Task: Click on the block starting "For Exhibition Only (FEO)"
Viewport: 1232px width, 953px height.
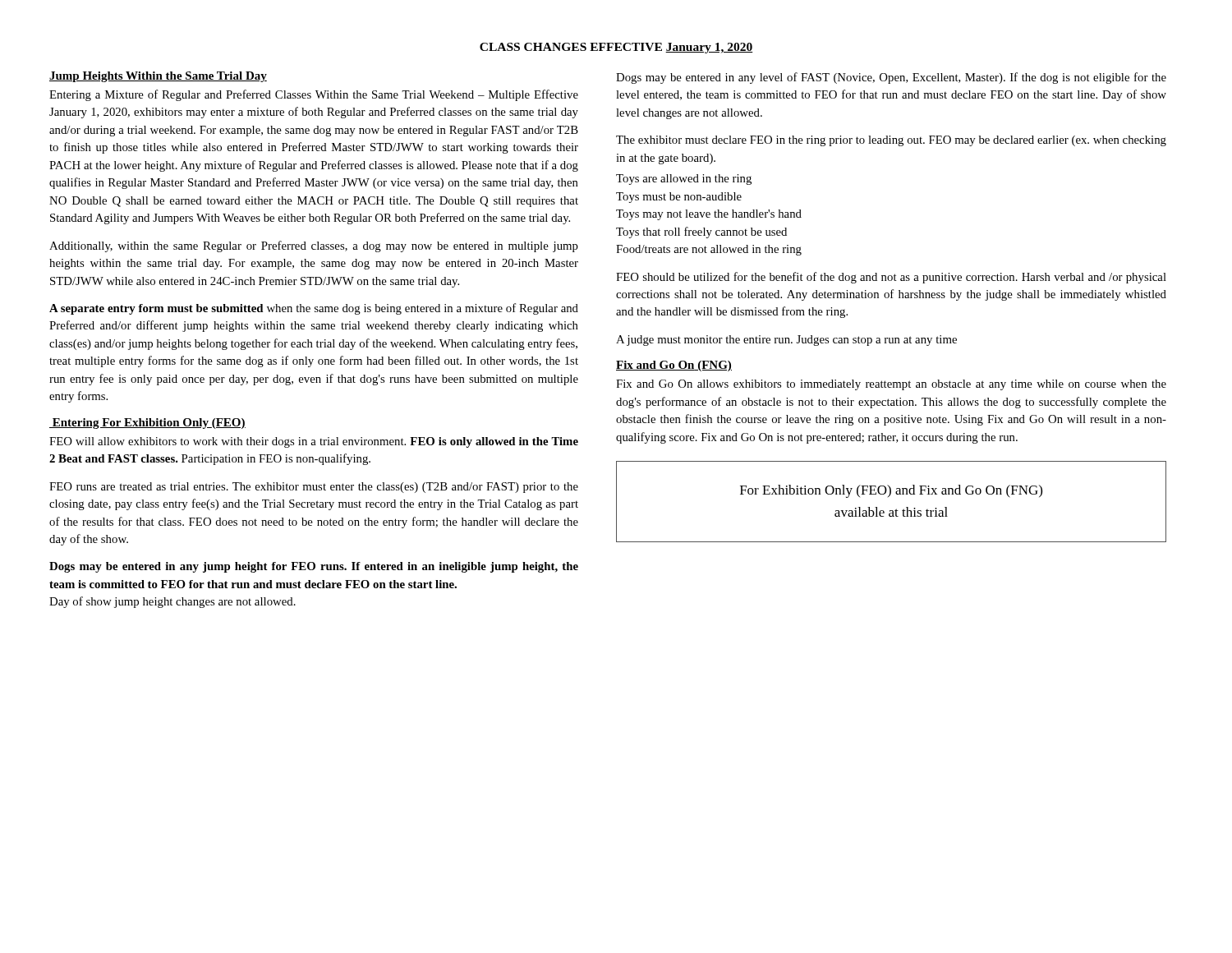Action: (x=891, y=501)
